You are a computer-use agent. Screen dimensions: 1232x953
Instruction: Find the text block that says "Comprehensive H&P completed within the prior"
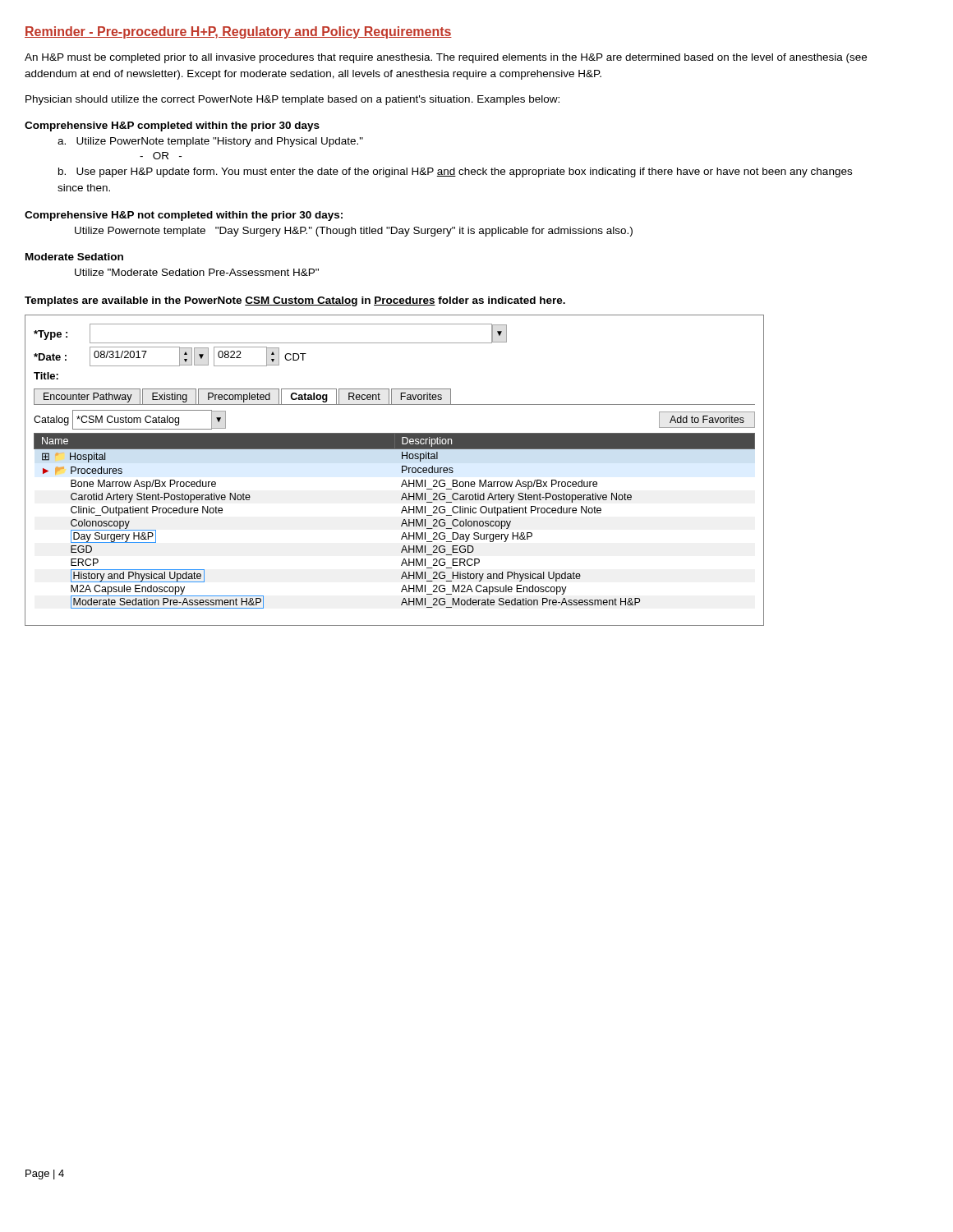pyautogui.click(x=172, y=125)
